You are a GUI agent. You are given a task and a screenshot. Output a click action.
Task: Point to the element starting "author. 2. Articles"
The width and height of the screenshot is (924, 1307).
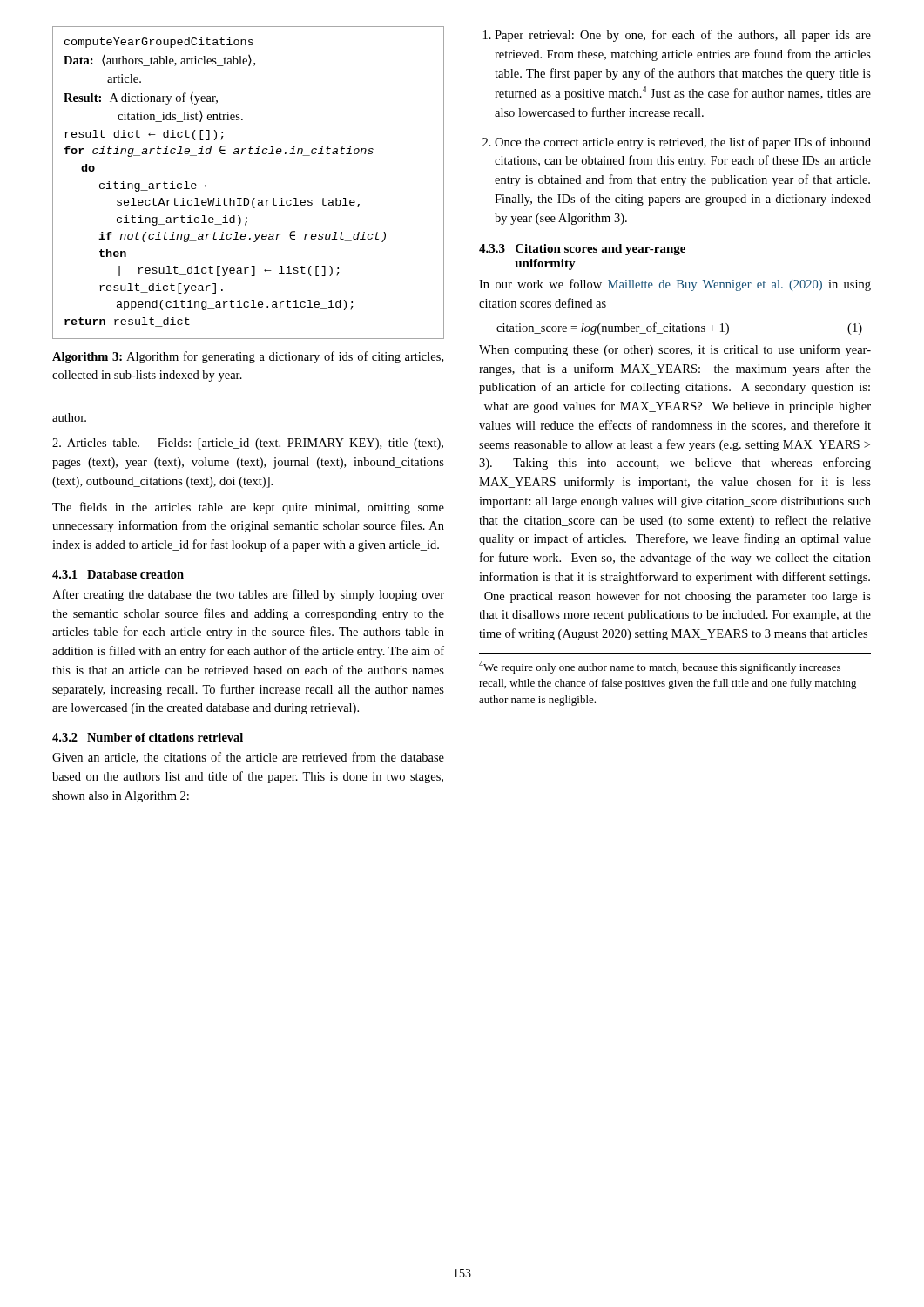click(x=248, y=482)
